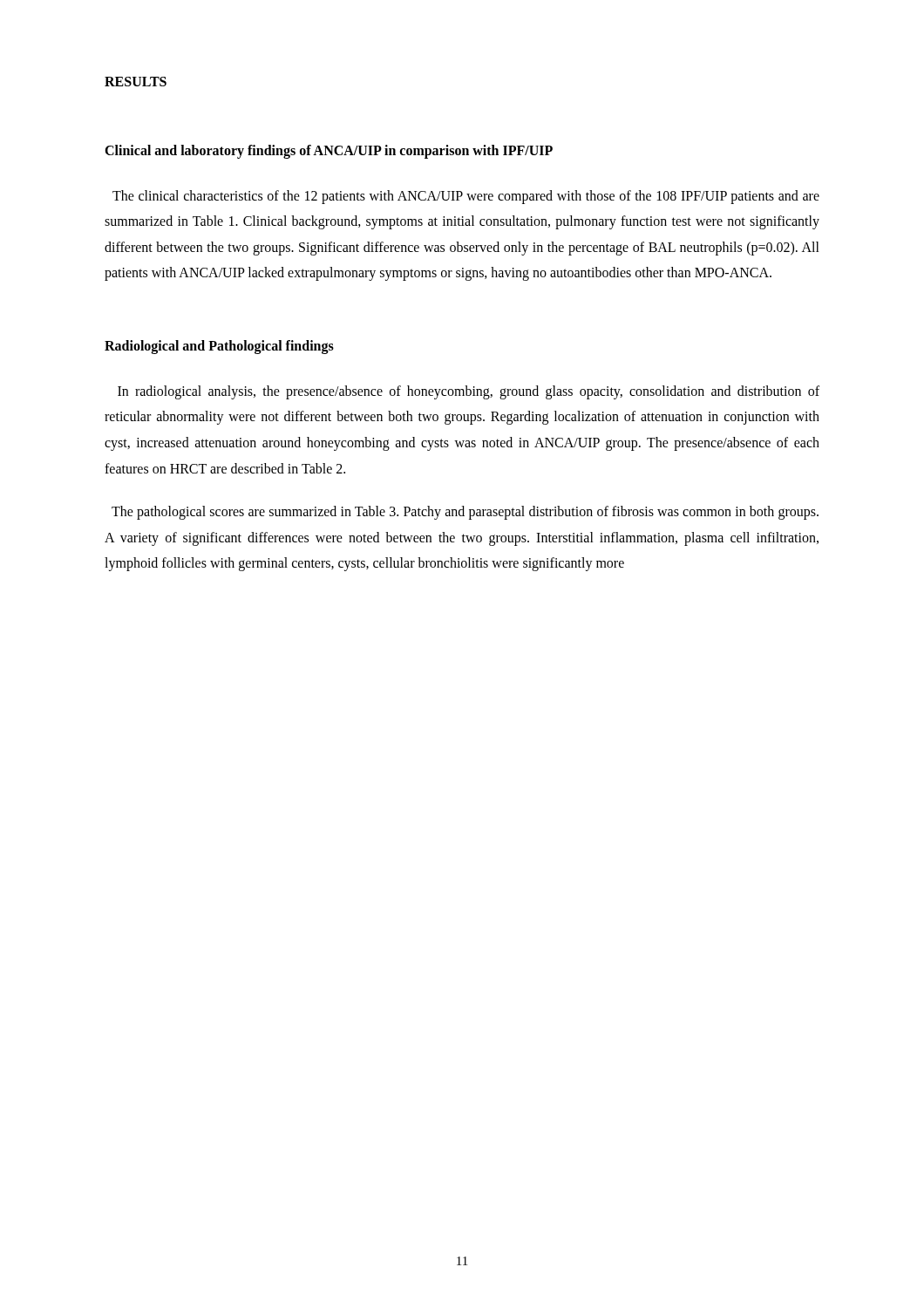Select the text block with the text "The clinical characteristics"

coord(462,234)
